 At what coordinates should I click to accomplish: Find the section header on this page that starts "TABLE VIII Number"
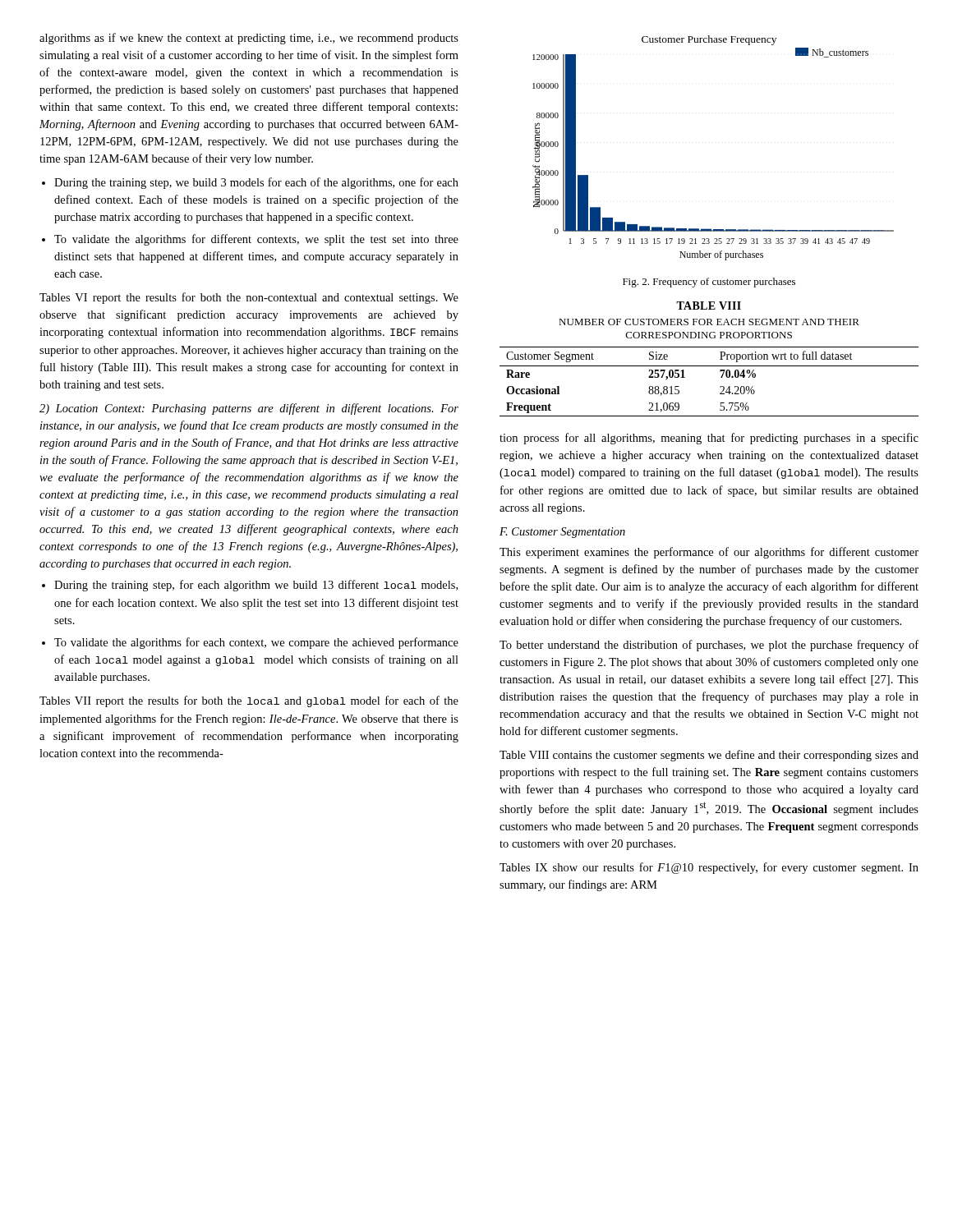pyautogui.click(x=709, y=320)
